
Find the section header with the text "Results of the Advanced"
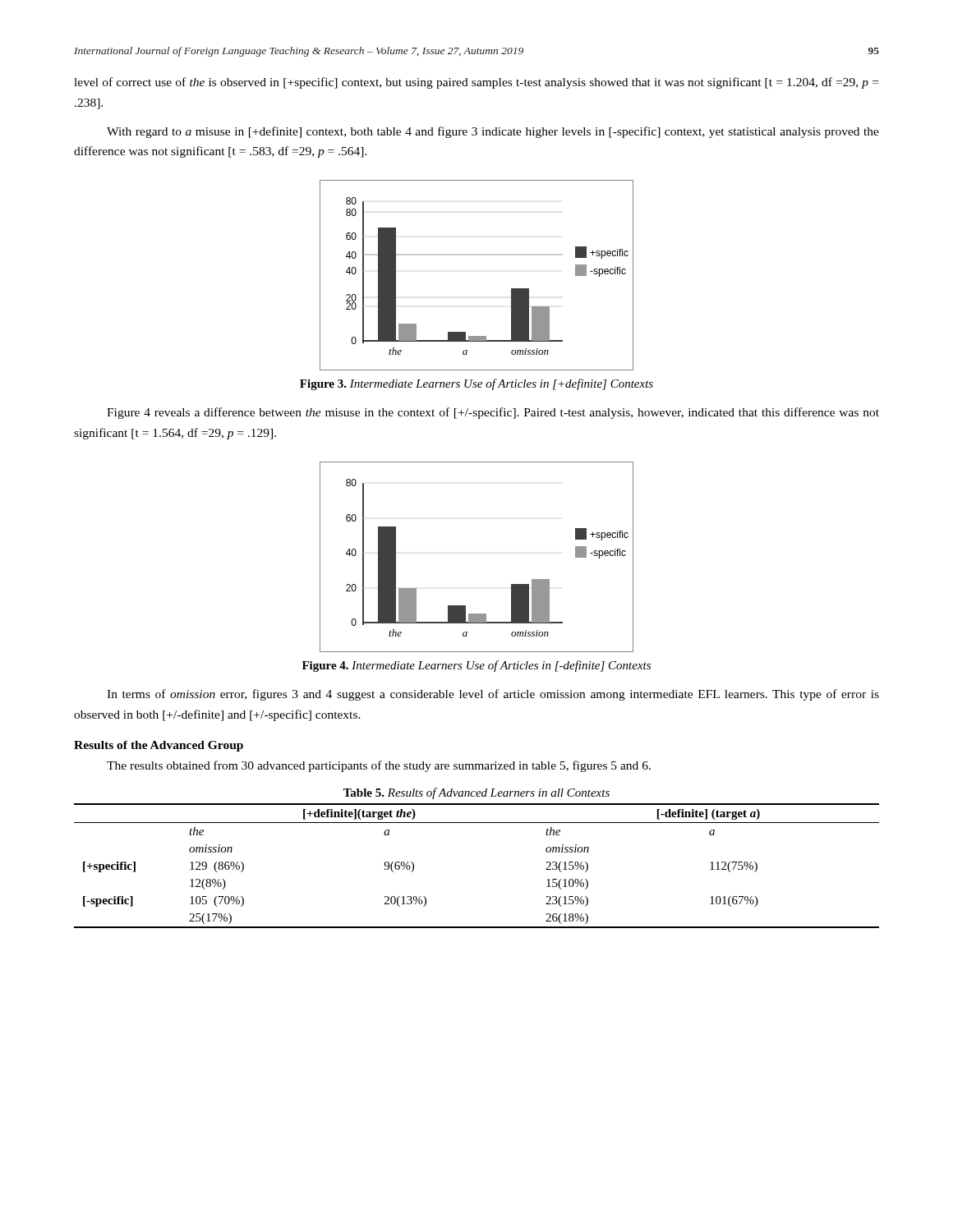(159, 745)
